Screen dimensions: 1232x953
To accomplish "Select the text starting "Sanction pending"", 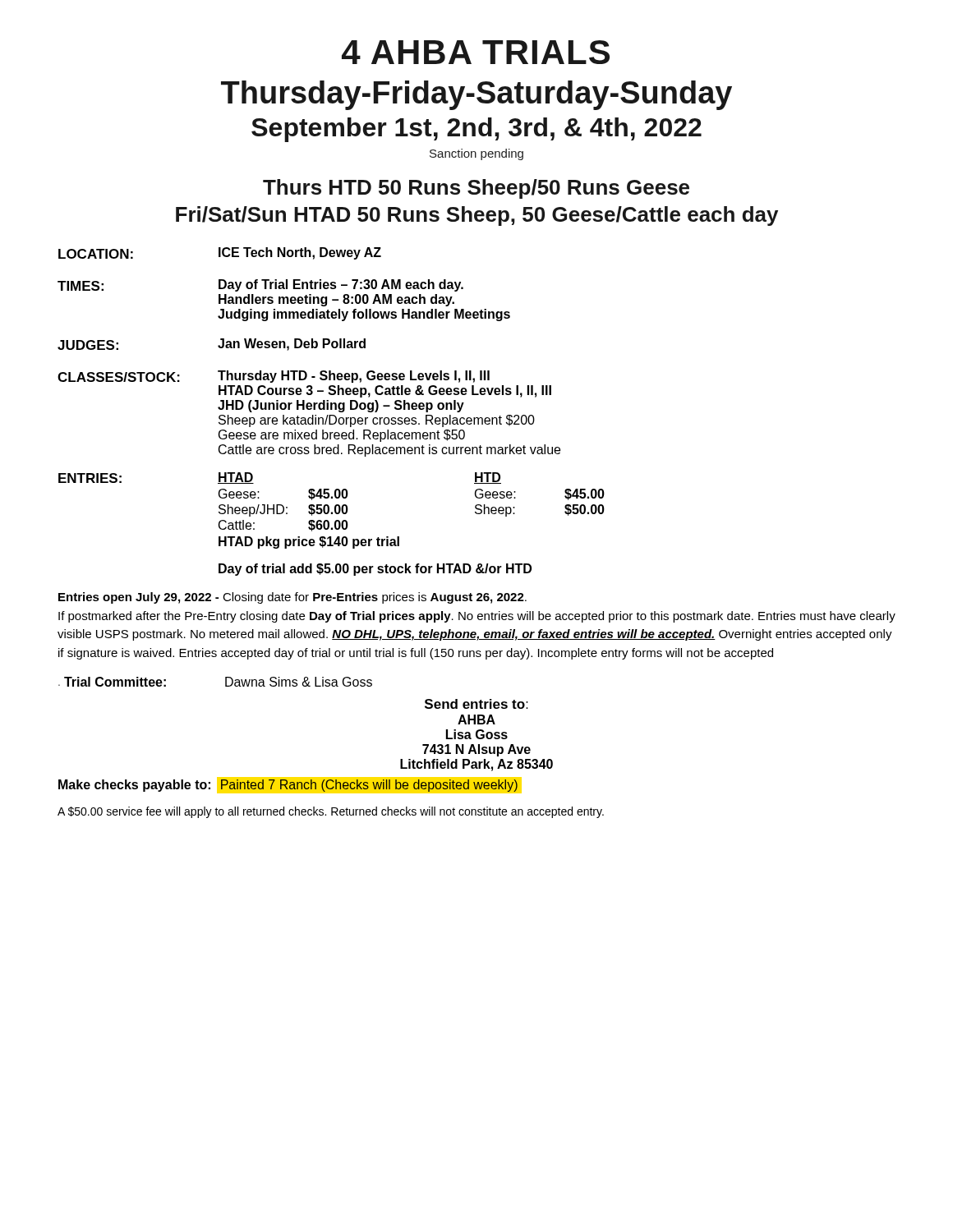I will tap(476, 153).
